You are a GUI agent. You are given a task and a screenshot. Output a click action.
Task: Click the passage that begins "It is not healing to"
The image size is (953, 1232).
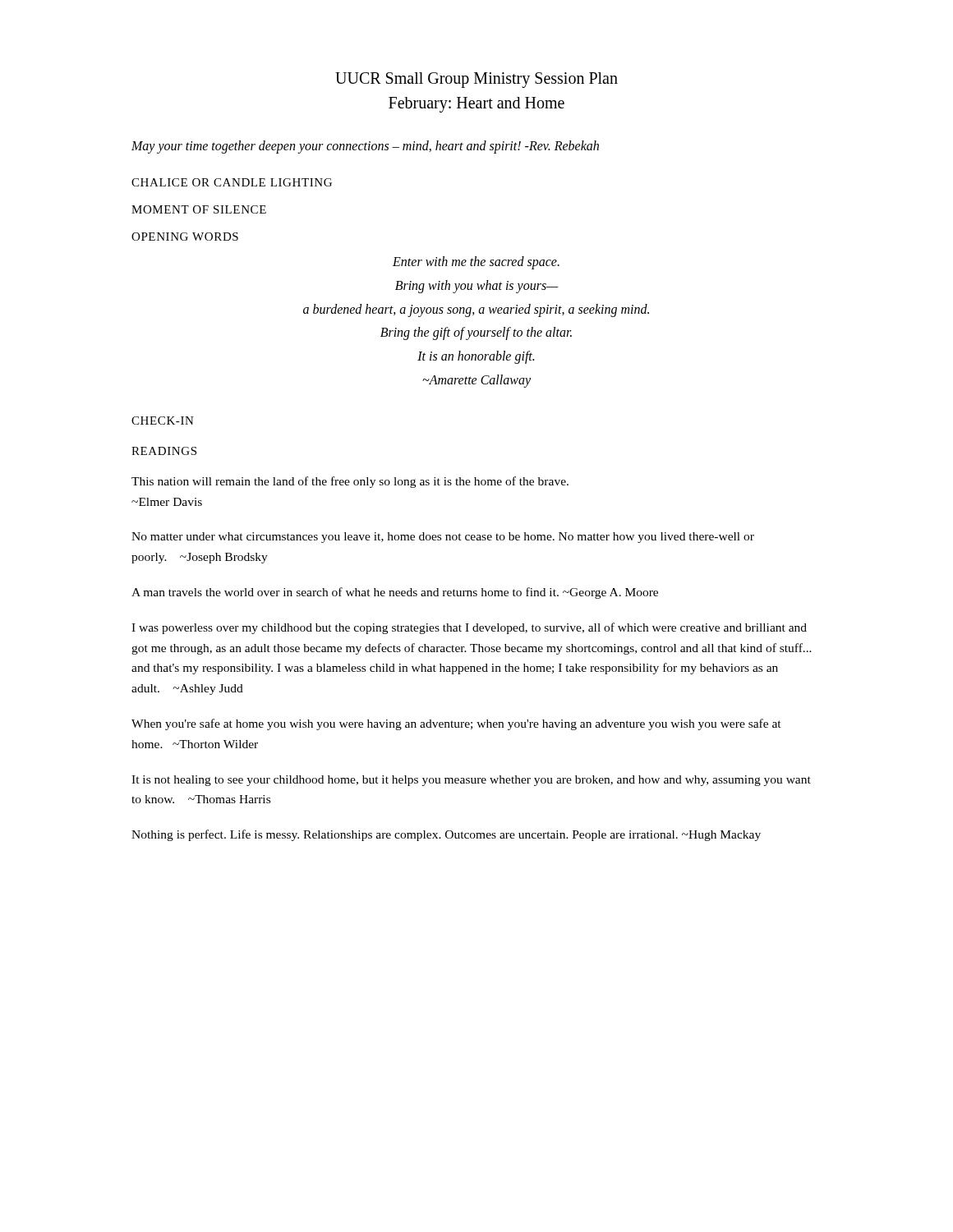click(x=471, y=789)
